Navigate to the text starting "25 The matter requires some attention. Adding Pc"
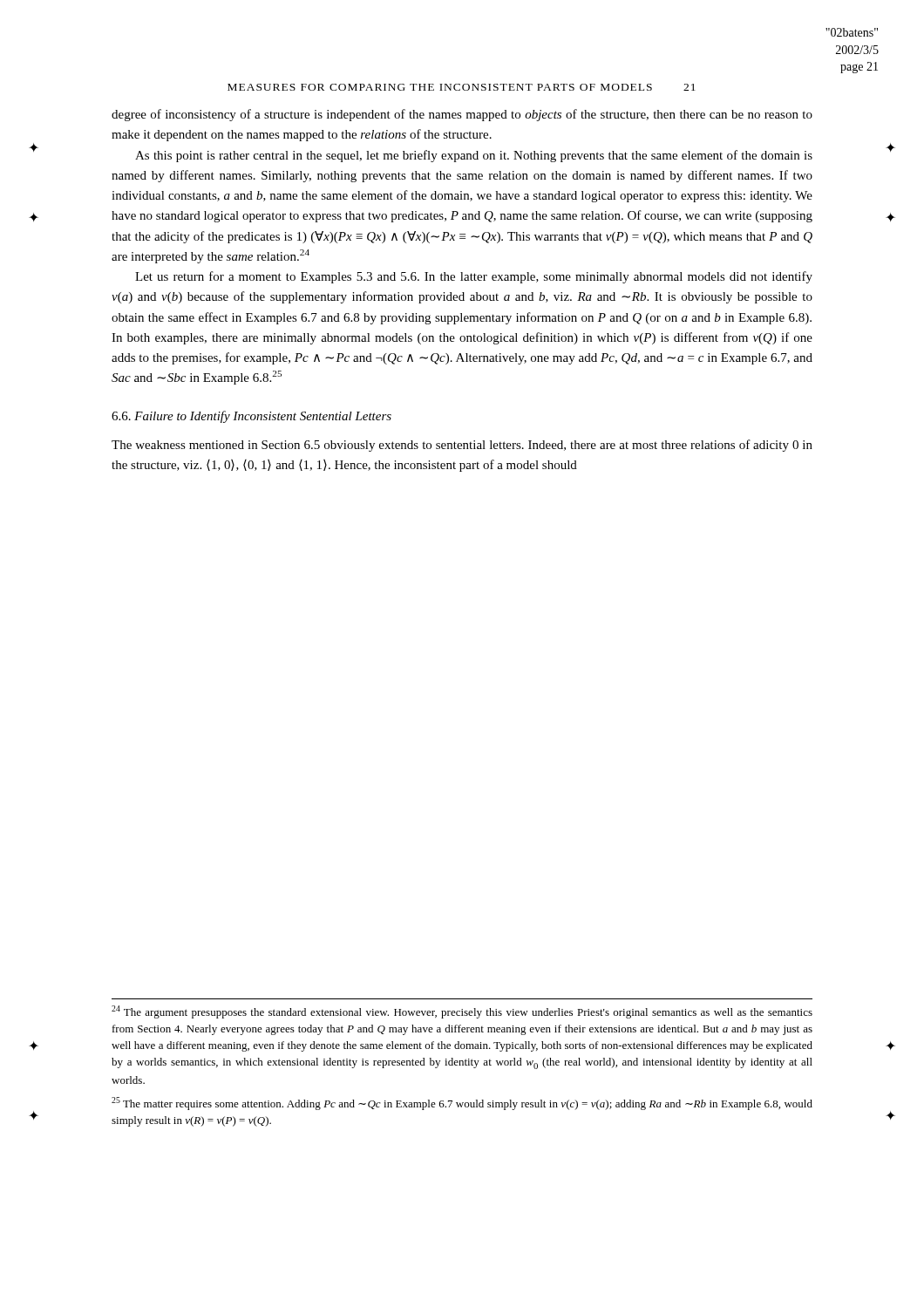Image resolution: width=924 pixels, height=1308 pixels. [462, 1111]
